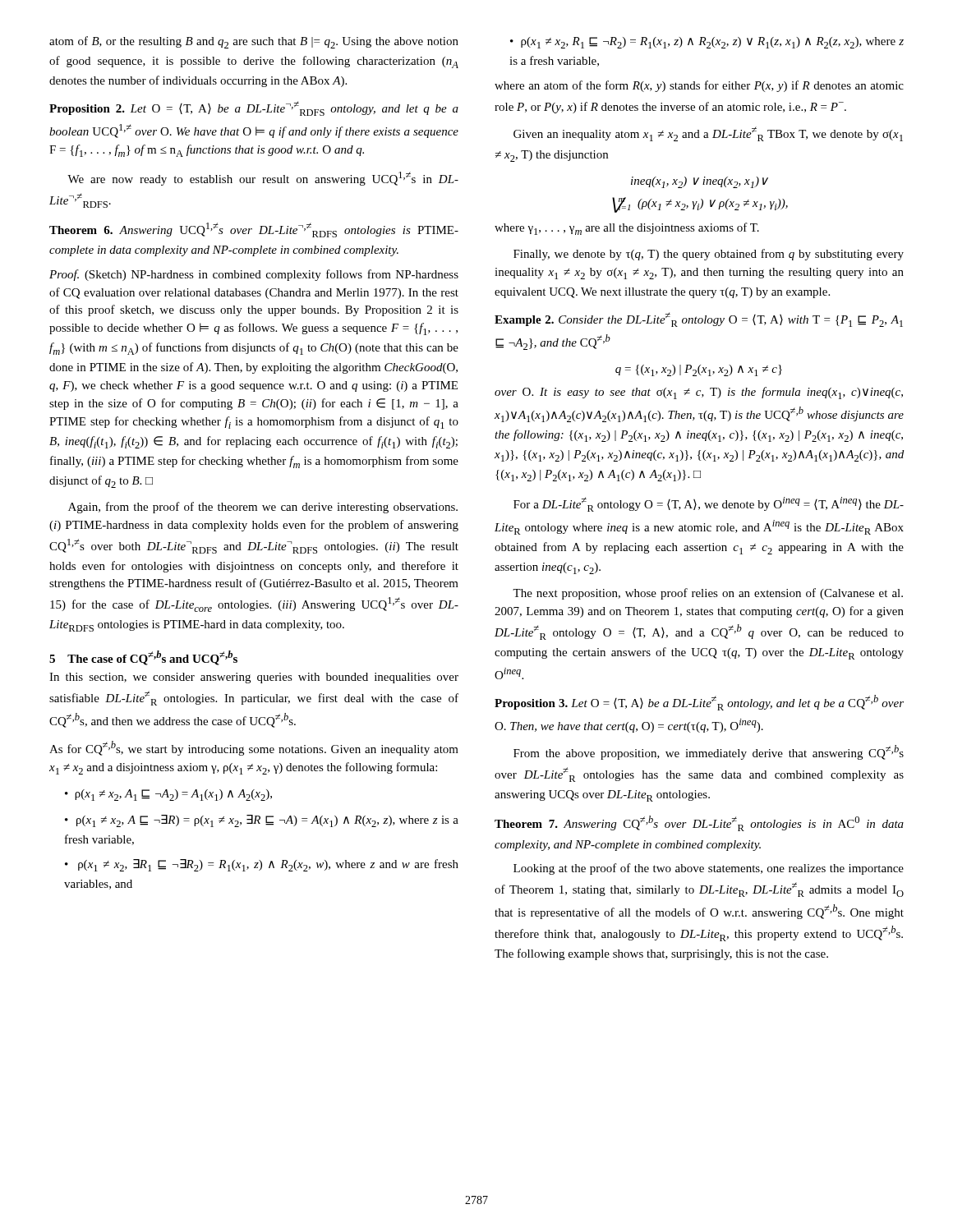Point to the block starting "Proposition 3. Let O = ⟨T, A⟩ be"

pos(699,713)
